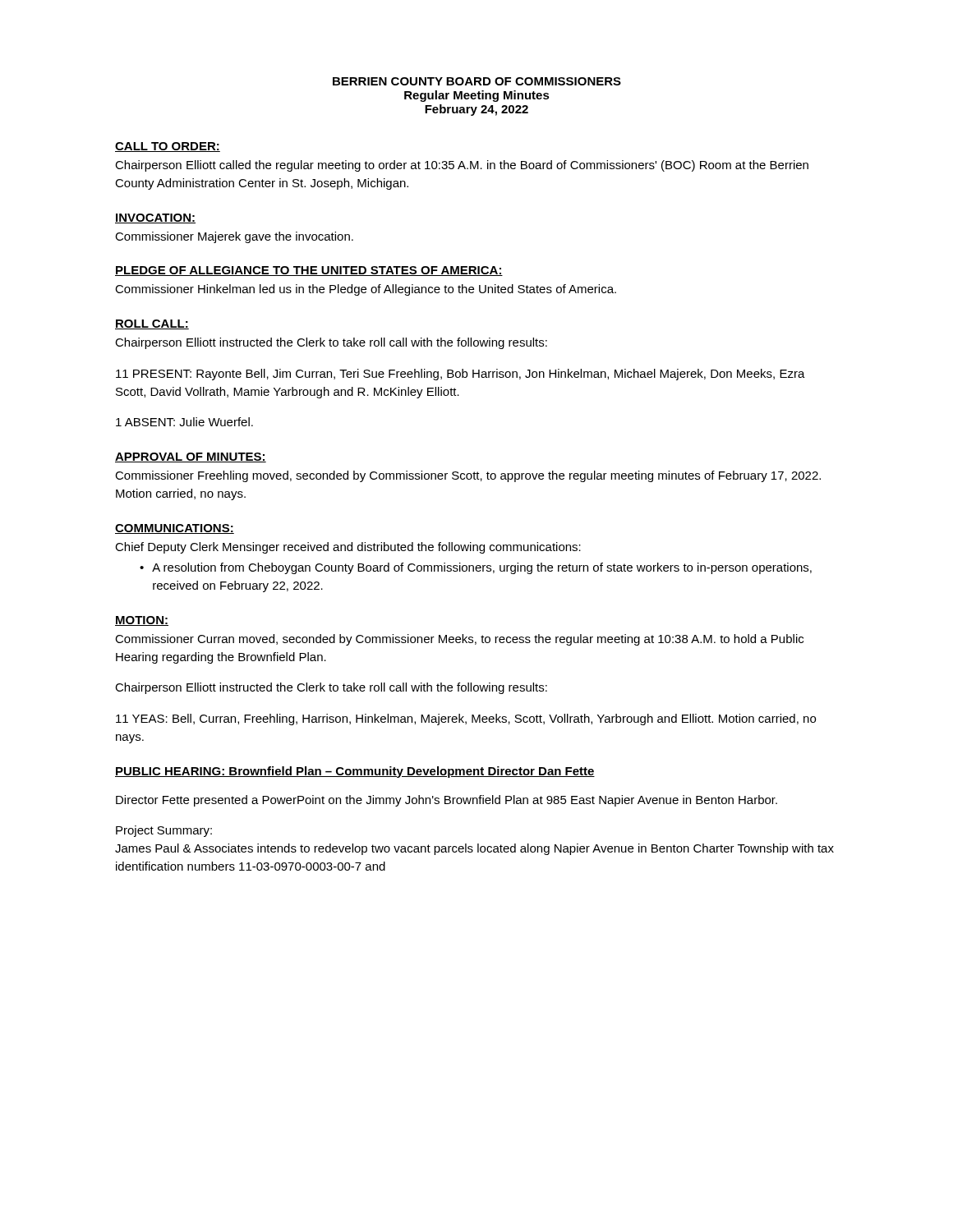The width and height of the screenshot is (953, 1232).
Task: Navigate to the text starting "PUBLIC HEARING: Brownfield Plan –"
Action: (x=355, y=770)
